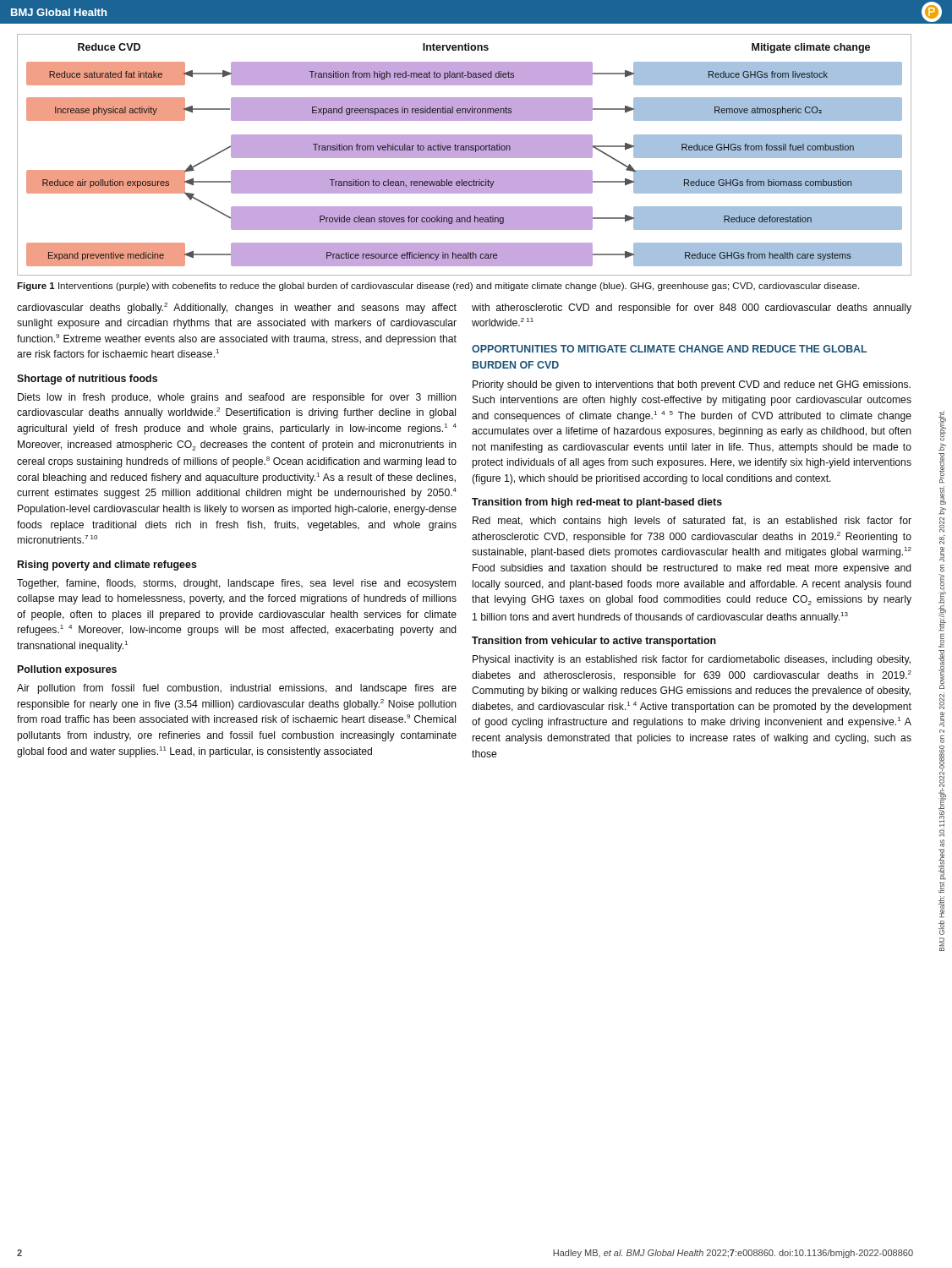Locate the element starting "with atherosclerotic CVD and responsible for"
This screenshot has width=952, height=1268.
692,315
